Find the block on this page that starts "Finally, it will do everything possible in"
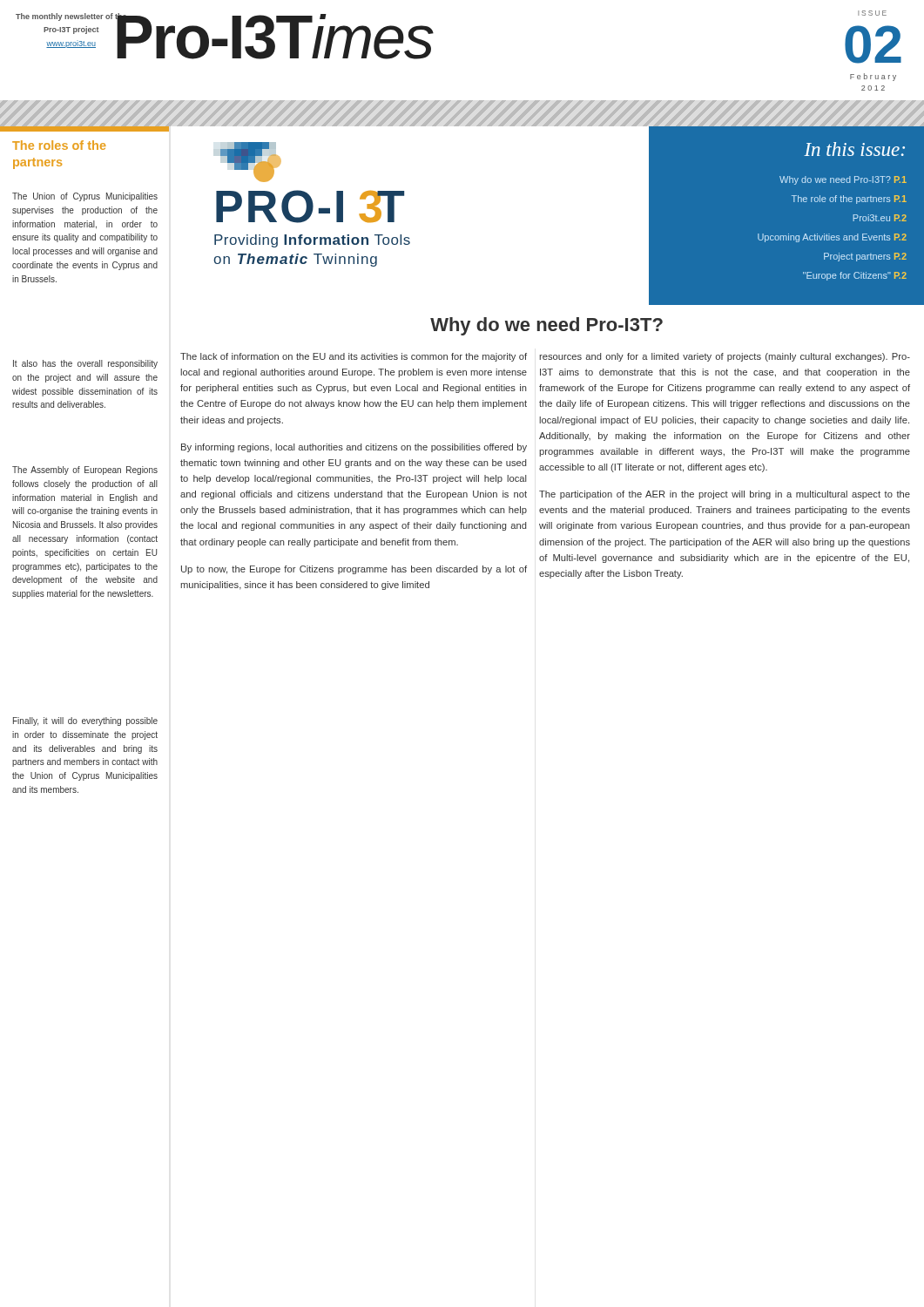The width and height of the screenshot is (924, 1307). click(x=85, y=755)
